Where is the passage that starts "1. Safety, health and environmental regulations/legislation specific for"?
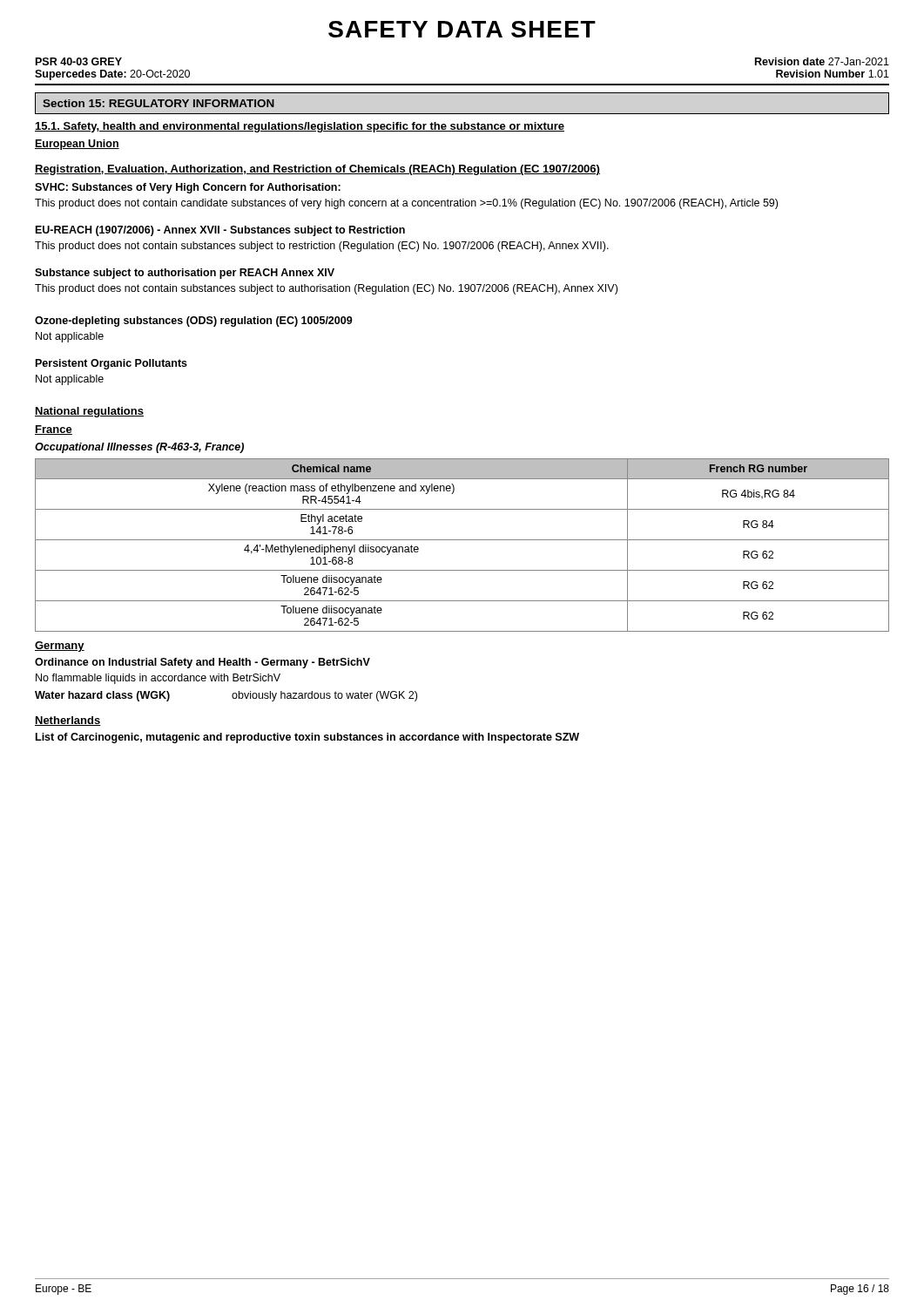Screen dimensions: 1307x924 300,126
